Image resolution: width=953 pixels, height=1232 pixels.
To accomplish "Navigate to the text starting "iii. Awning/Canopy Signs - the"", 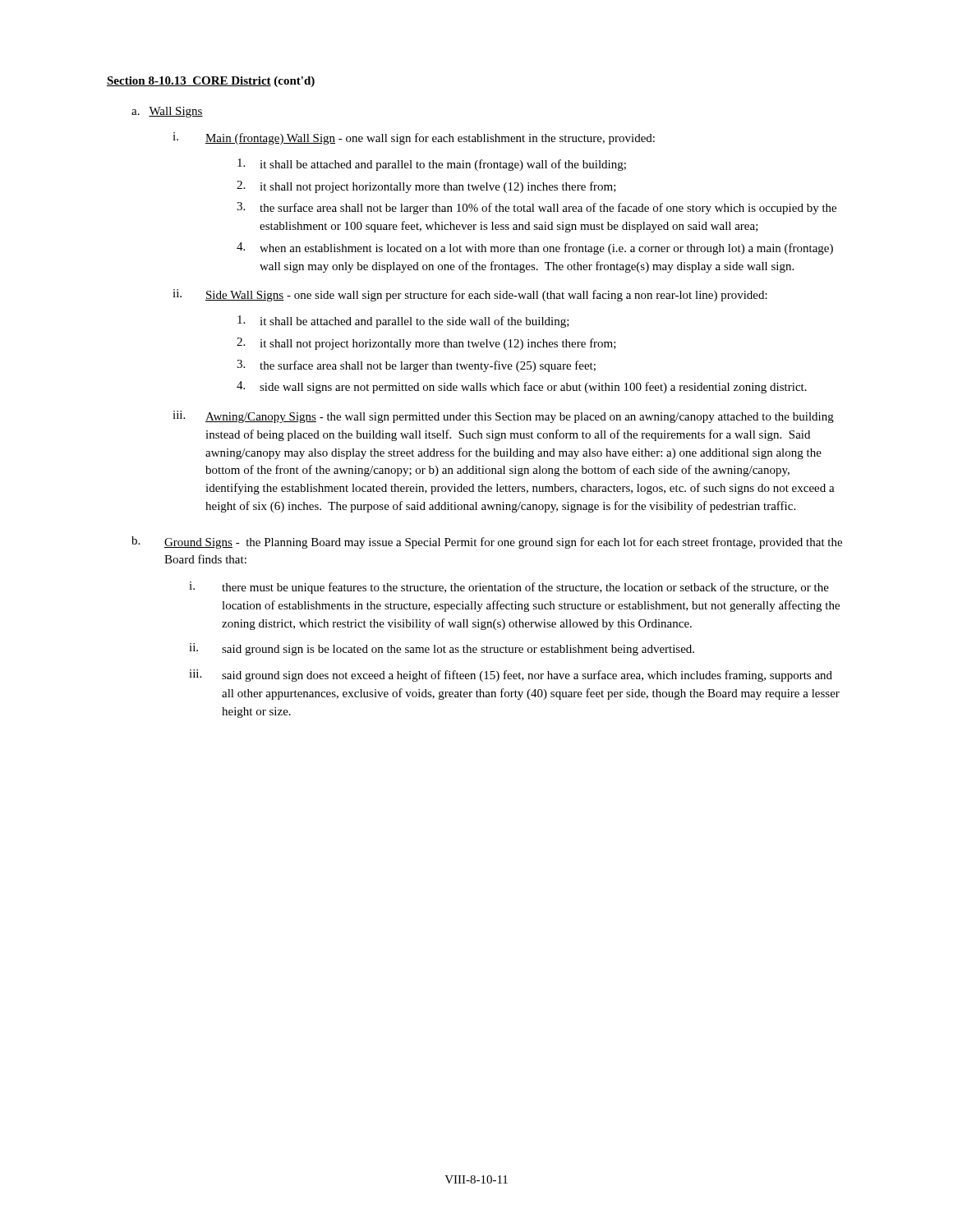I will pyautogui.click(x=509, y=462).
